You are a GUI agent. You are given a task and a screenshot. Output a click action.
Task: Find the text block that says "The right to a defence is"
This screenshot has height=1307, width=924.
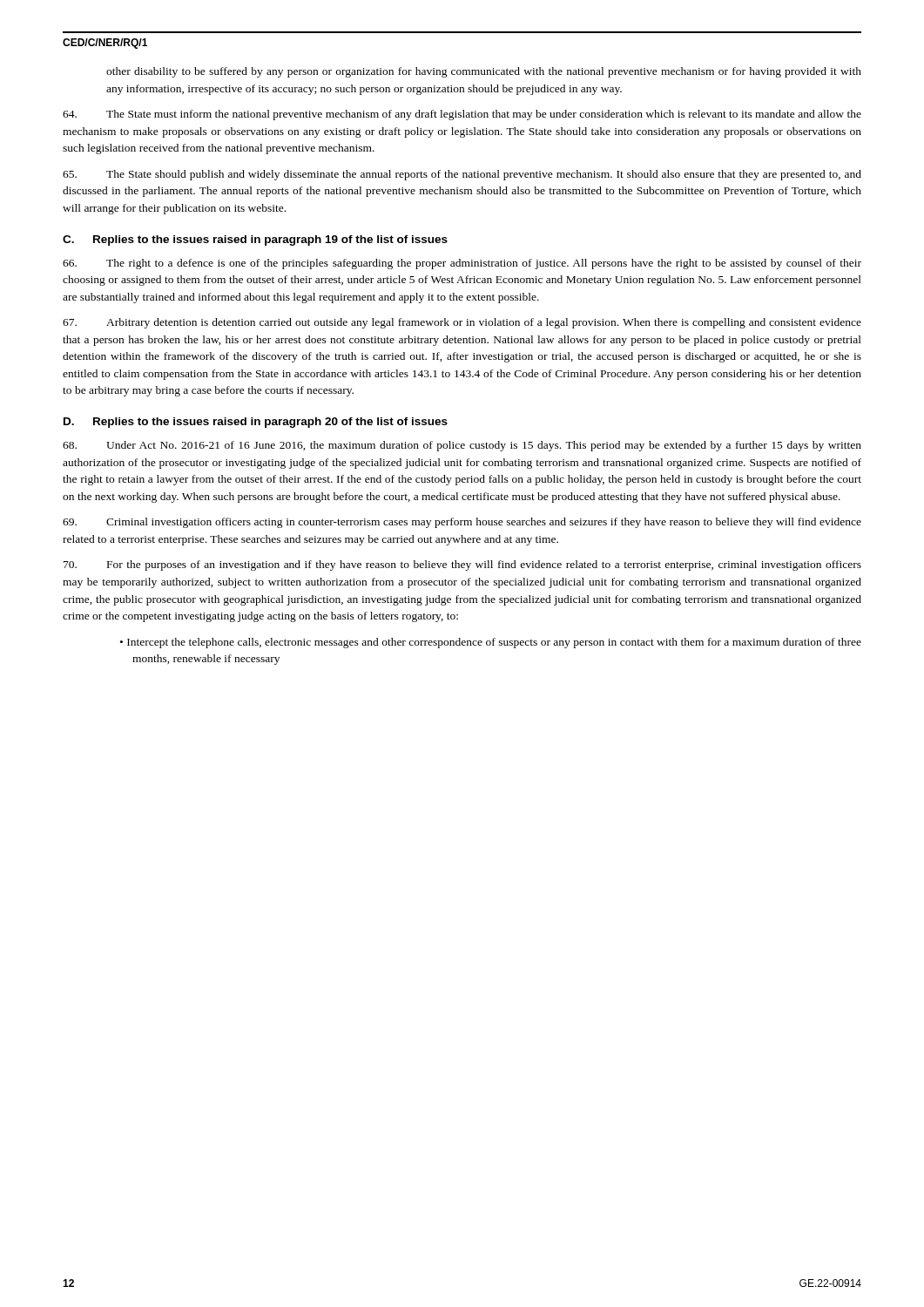pyautogui.click(x=462, y=278)
